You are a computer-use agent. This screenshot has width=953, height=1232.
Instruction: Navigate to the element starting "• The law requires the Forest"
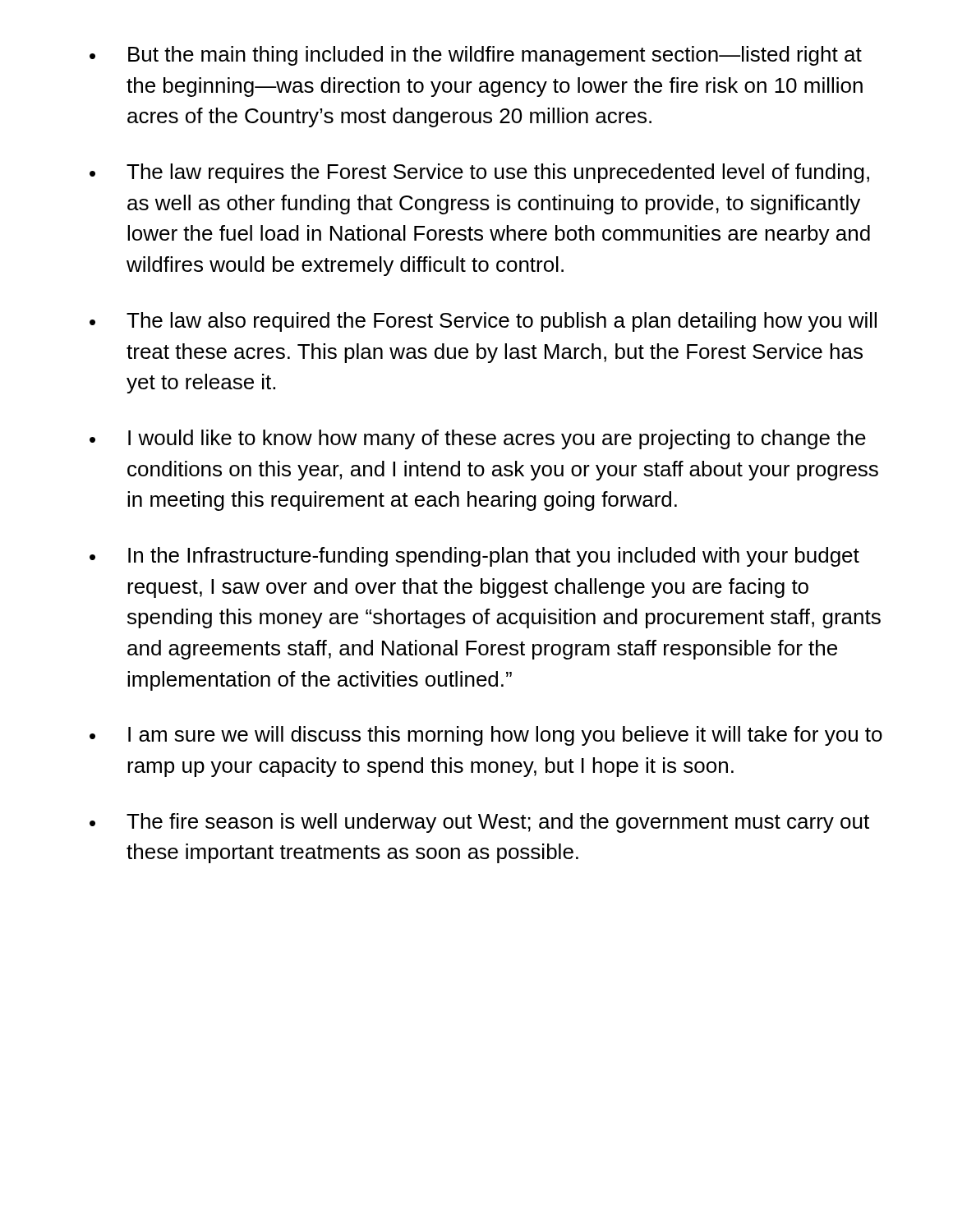(488, 219)
